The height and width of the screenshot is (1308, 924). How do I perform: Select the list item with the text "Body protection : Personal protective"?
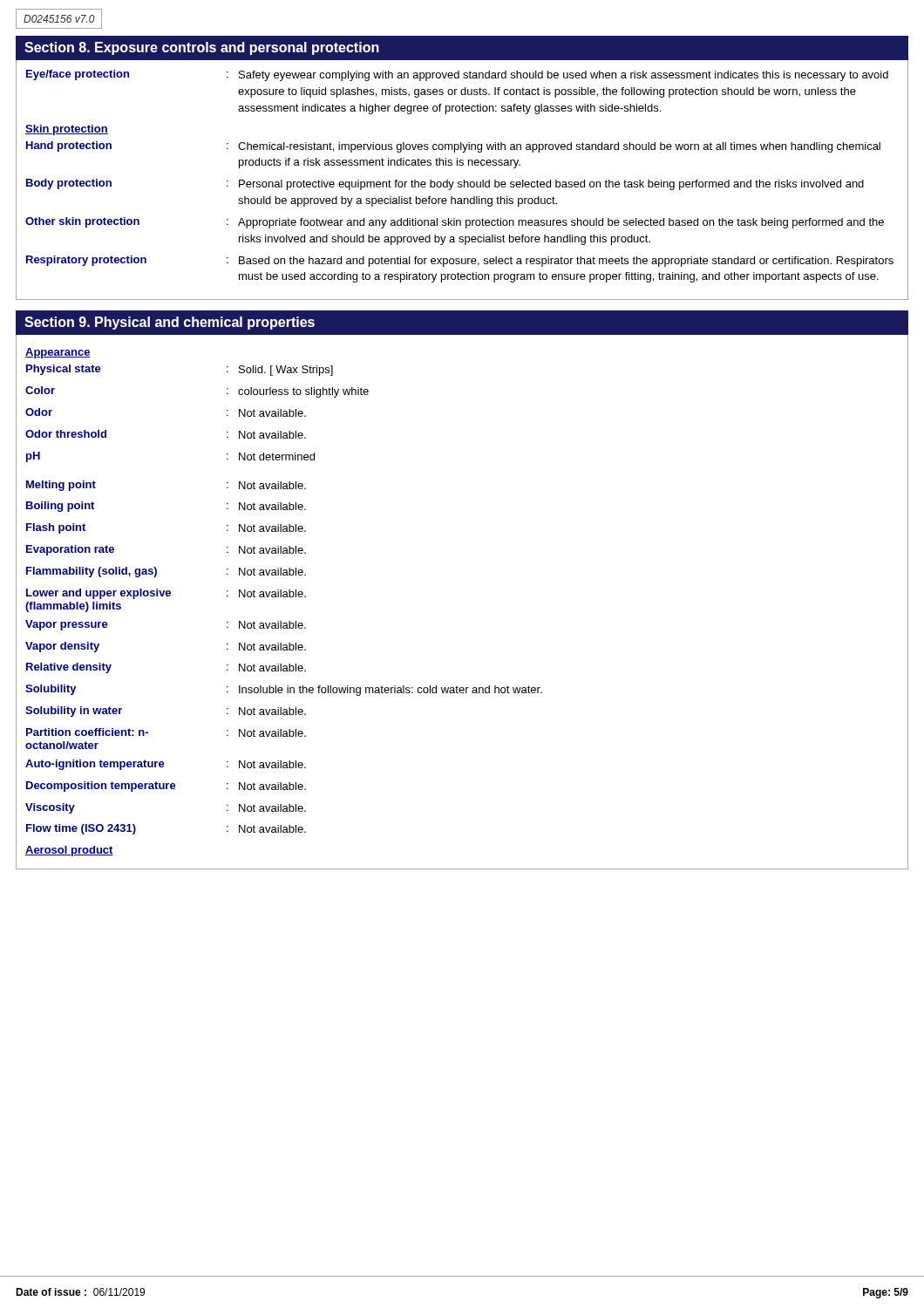coord(462,193)
